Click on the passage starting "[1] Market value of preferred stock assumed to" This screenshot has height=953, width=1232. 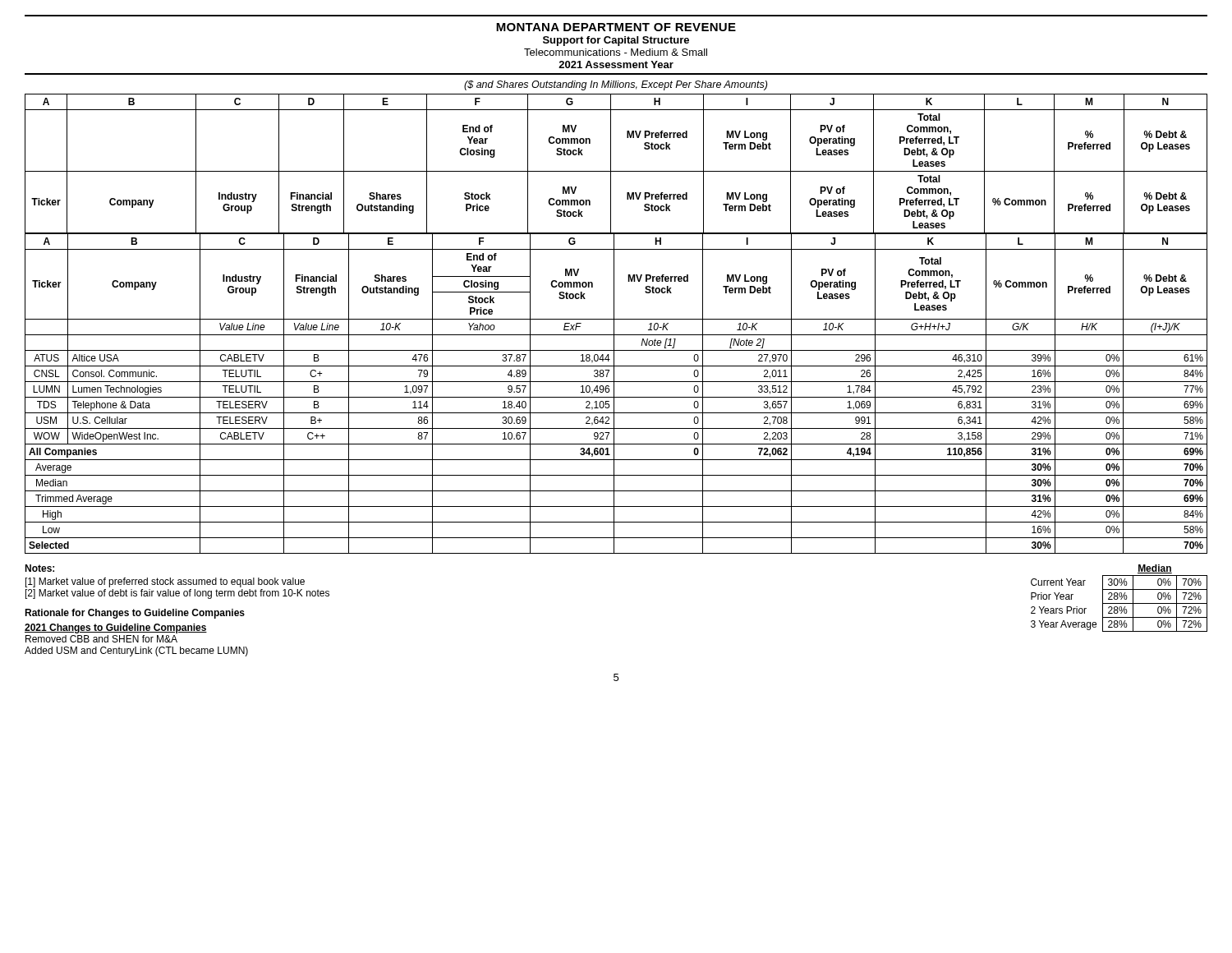coord(165,582)
